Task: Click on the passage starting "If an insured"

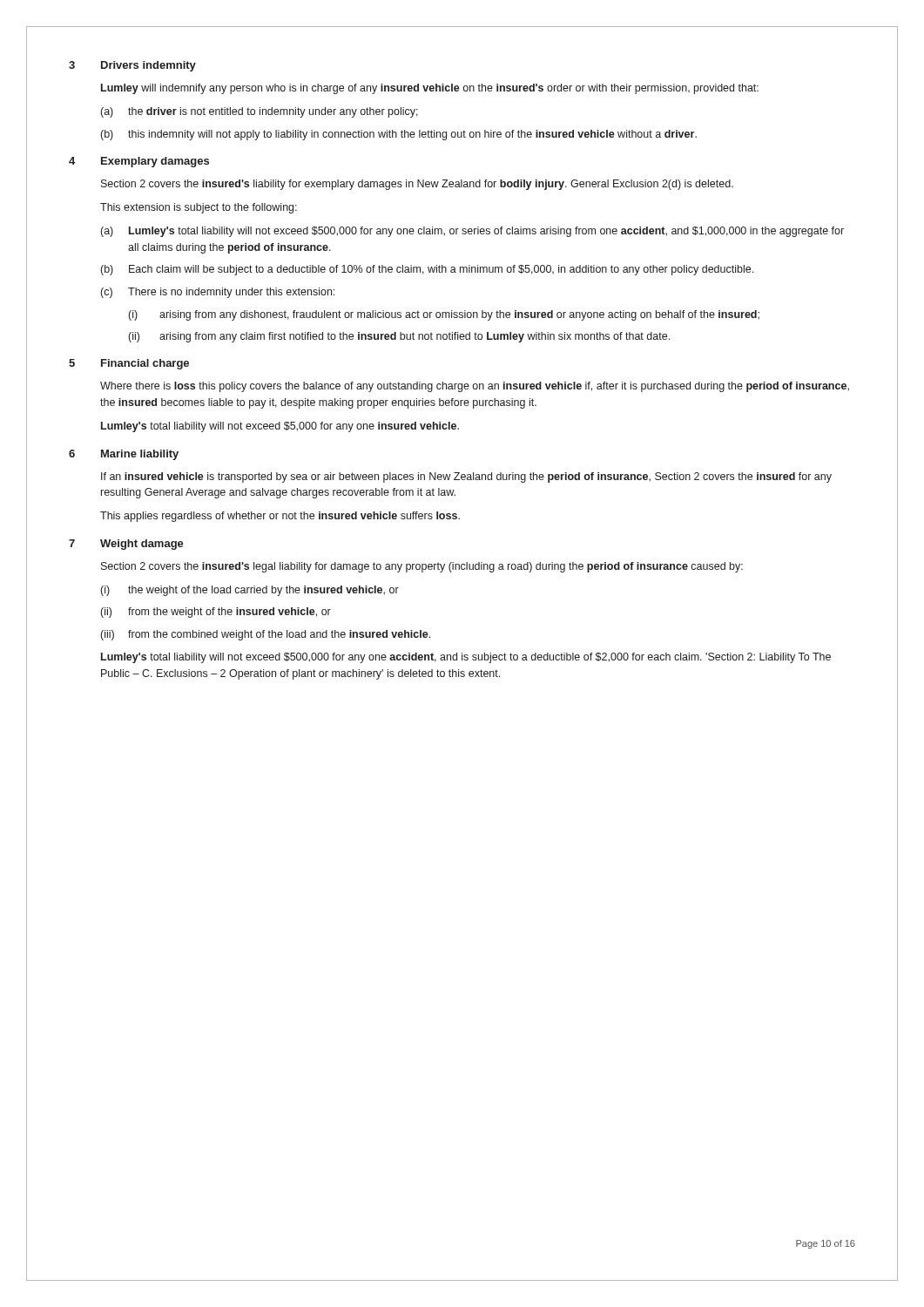Action: coord(466,484)
